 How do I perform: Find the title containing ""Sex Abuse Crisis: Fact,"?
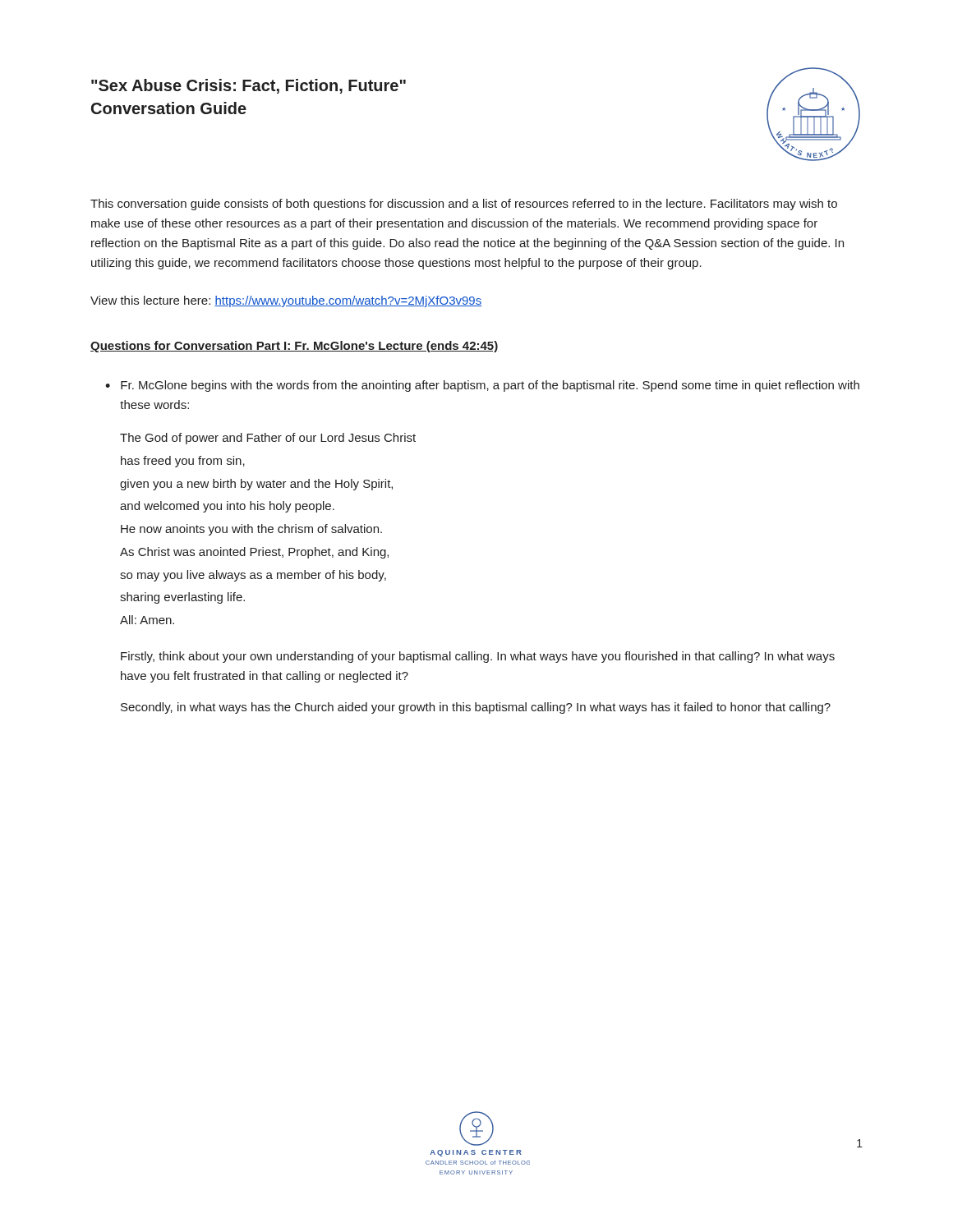248,97
